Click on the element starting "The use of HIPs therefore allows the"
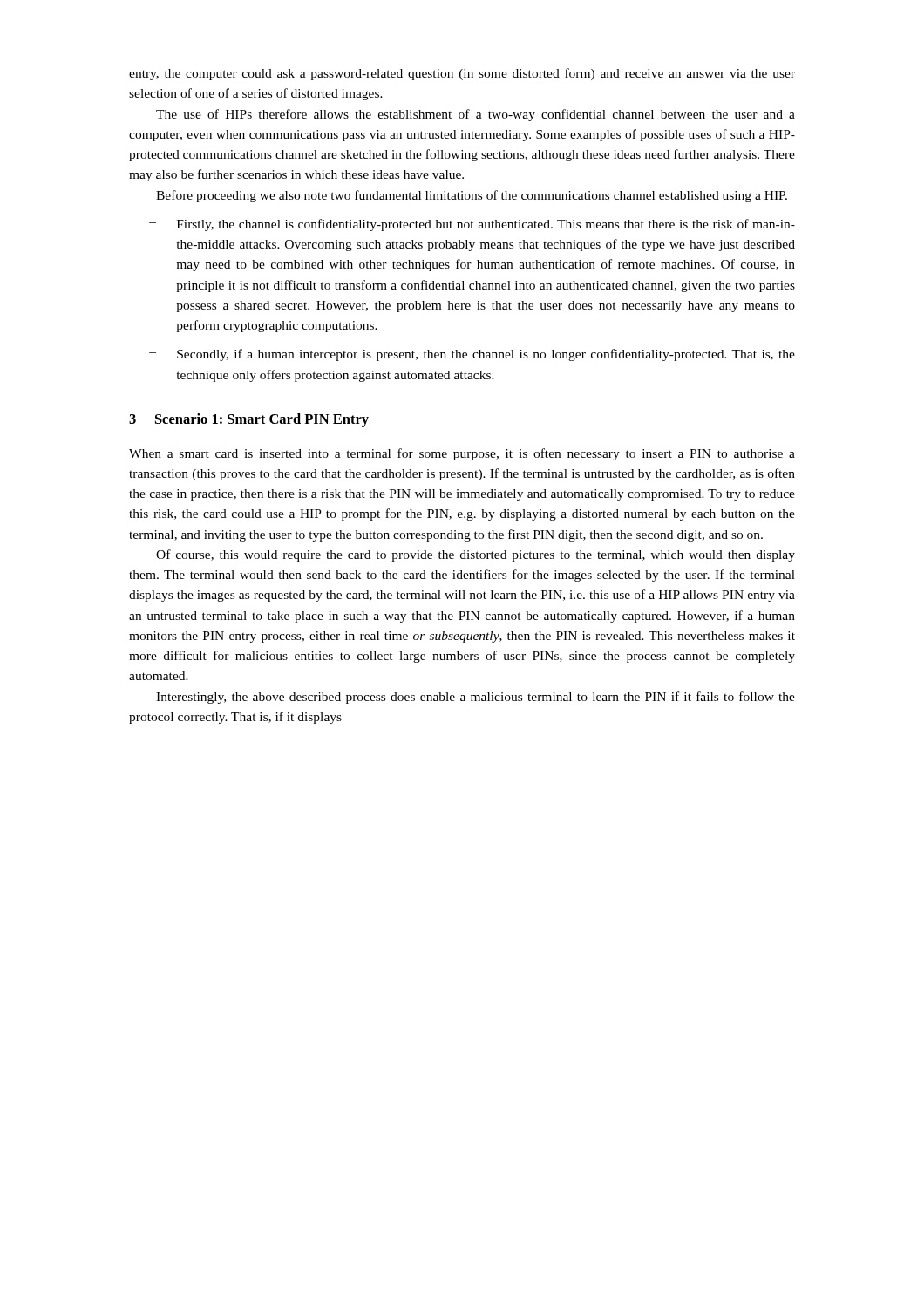 462,144
